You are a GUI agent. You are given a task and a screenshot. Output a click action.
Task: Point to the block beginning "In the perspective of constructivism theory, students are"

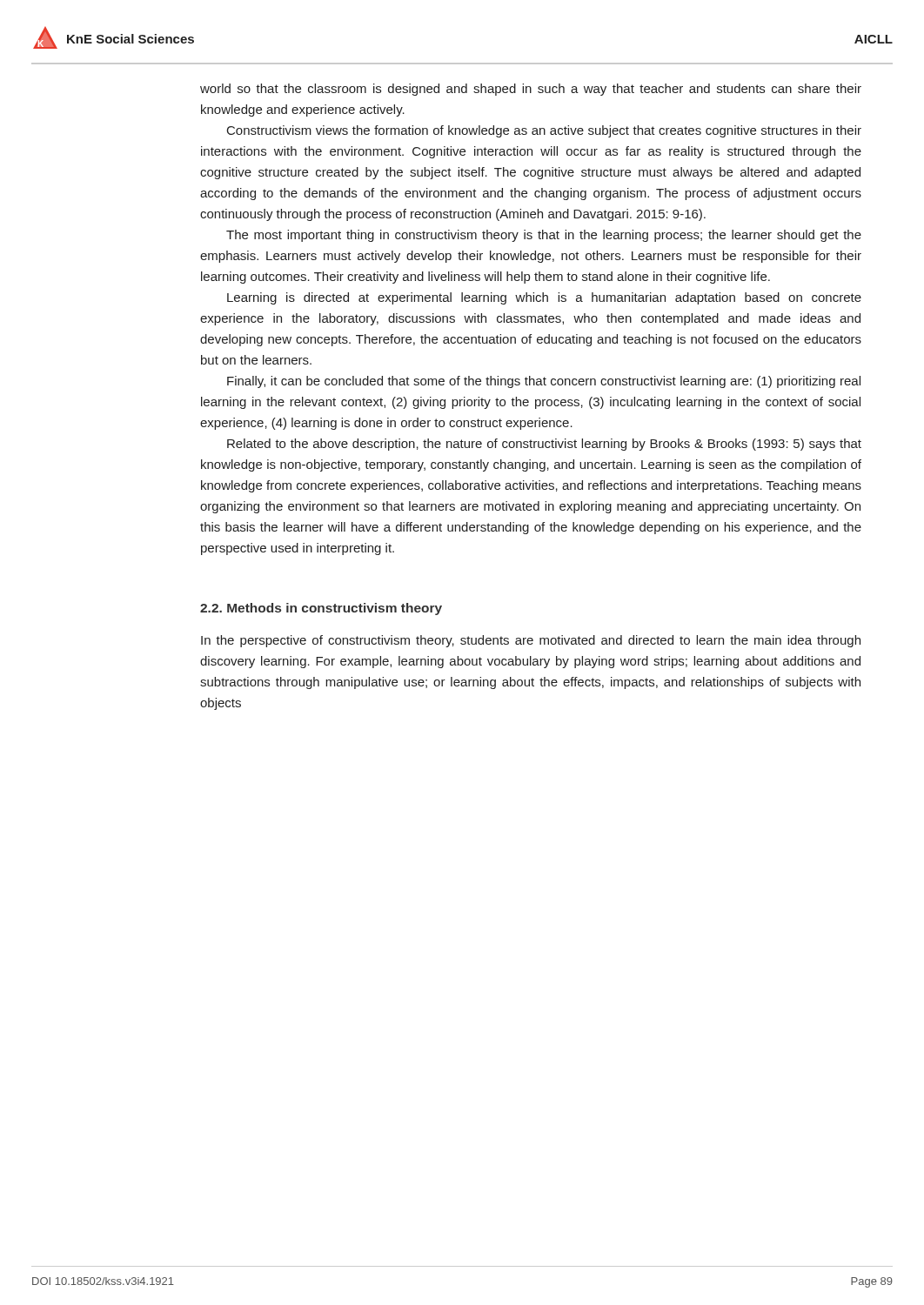tap(531, 672)
